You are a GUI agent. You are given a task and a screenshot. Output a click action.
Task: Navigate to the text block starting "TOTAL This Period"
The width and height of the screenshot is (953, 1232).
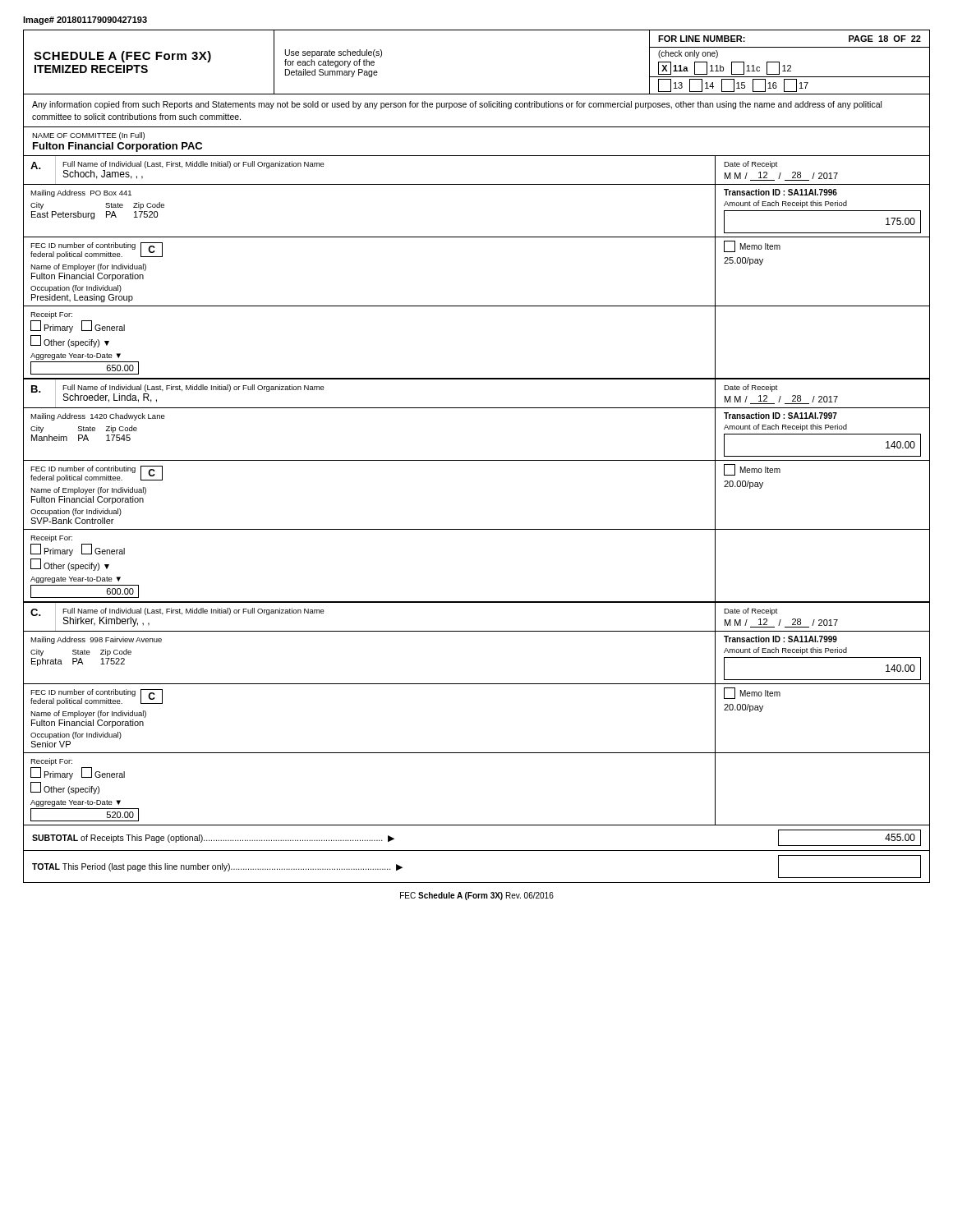218,866
